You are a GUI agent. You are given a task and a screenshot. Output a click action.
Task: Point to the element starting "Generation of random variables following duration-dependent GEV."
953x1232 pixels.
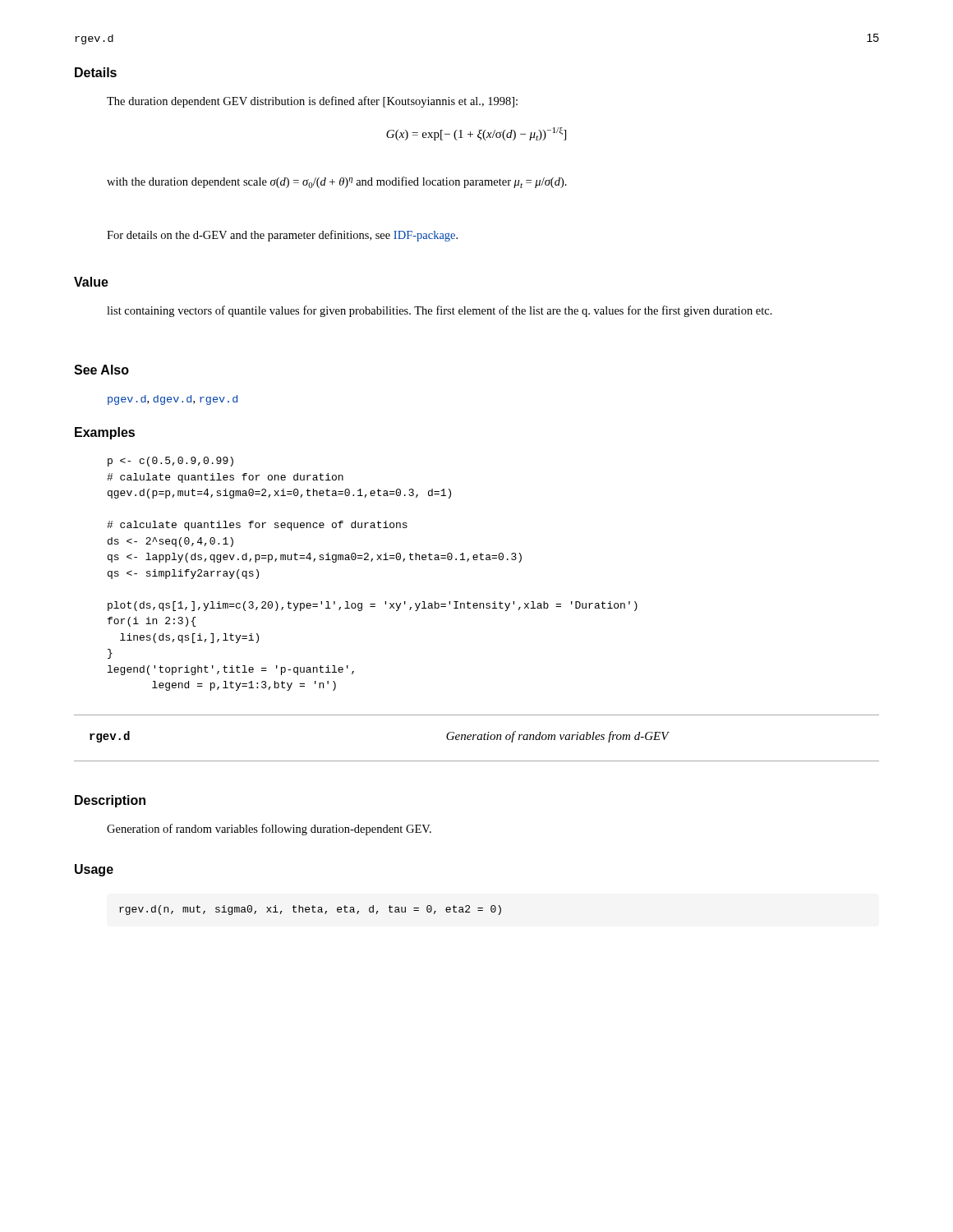(269, 829)
